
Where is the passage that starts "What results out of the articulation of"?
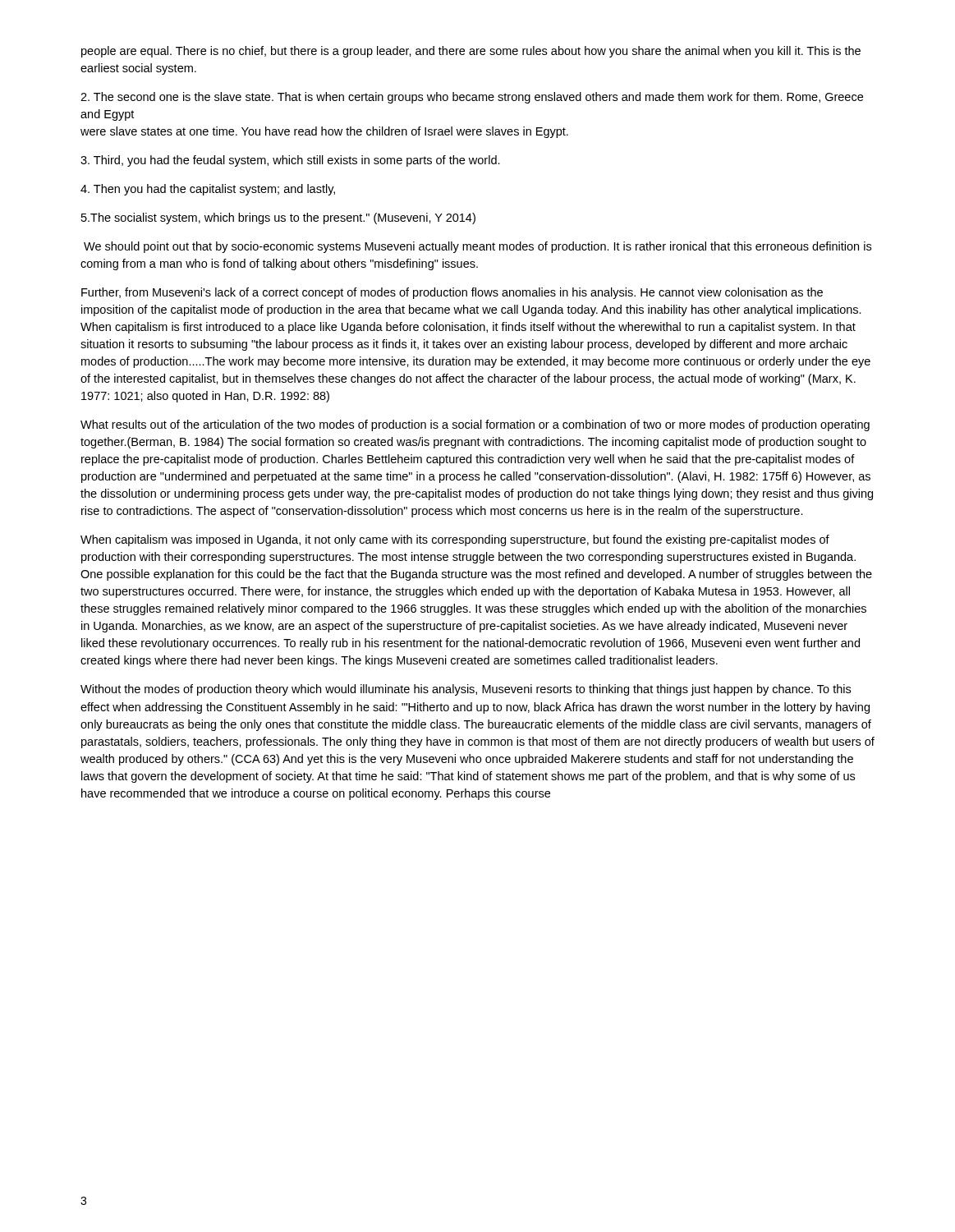[x=477, y=468]
